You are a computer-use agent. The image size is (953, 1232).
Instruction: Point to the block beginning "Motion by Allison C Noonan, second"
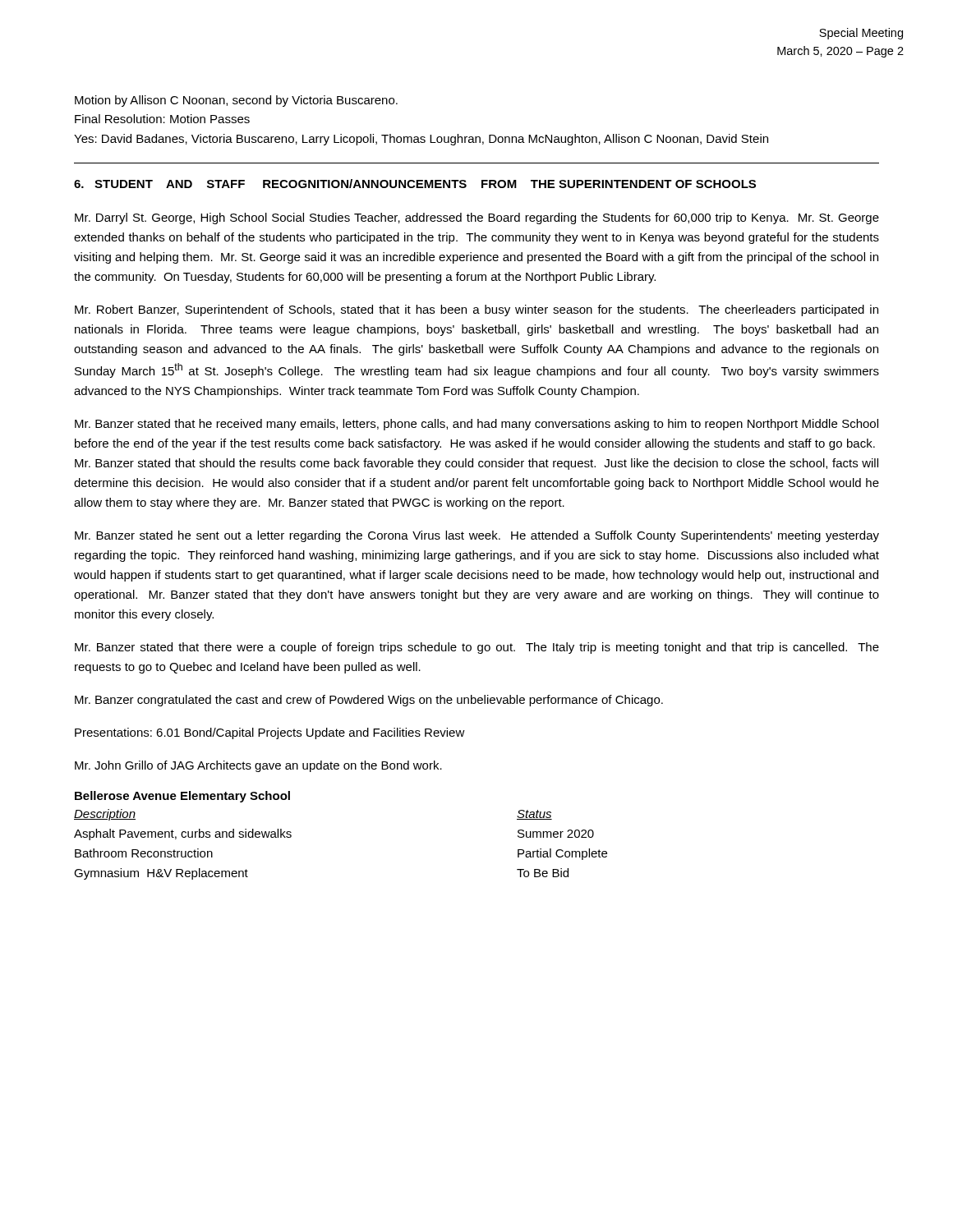236,101
